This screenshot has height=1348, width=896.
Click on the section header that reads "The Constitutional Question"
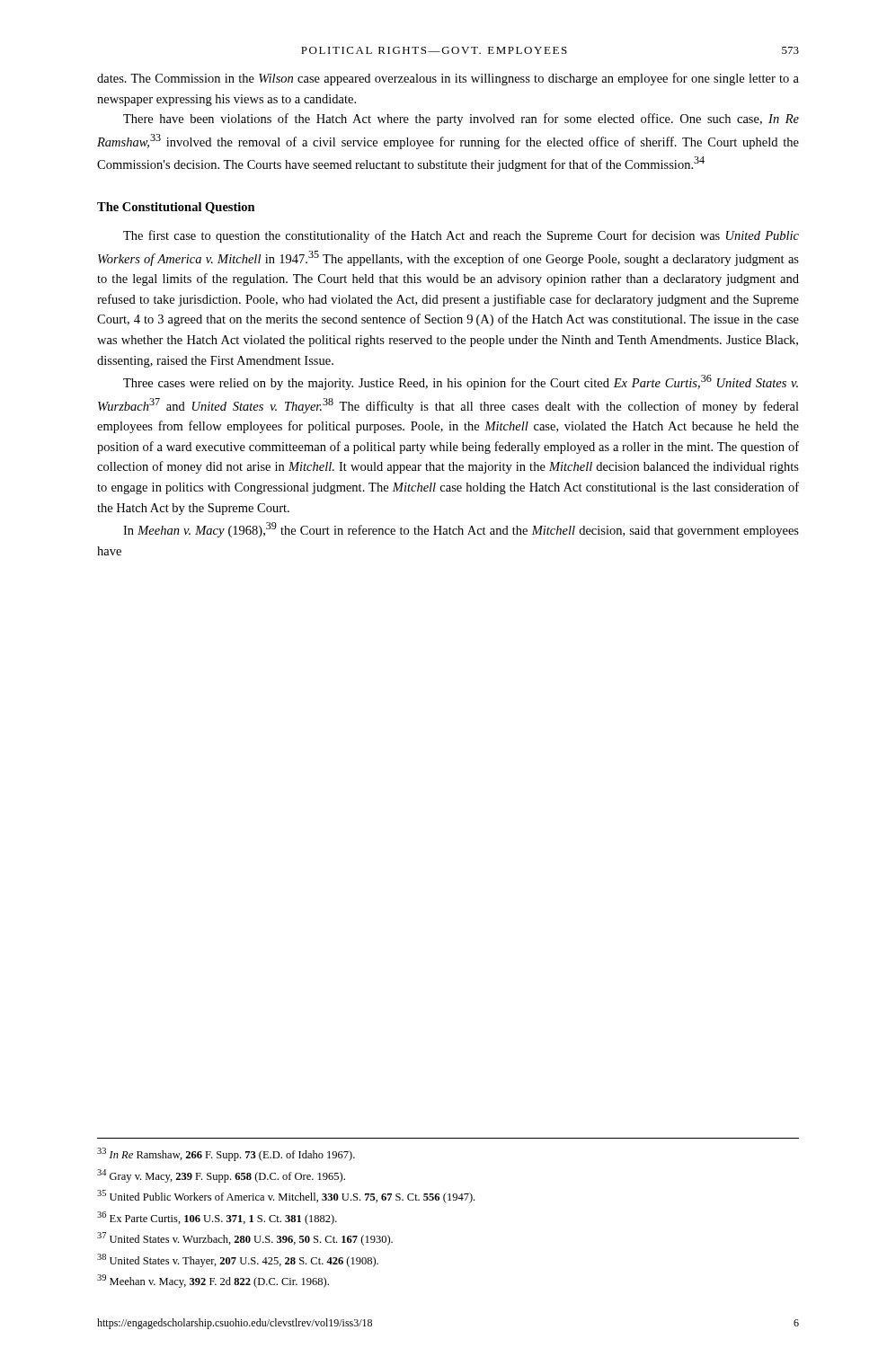(176, 208)
